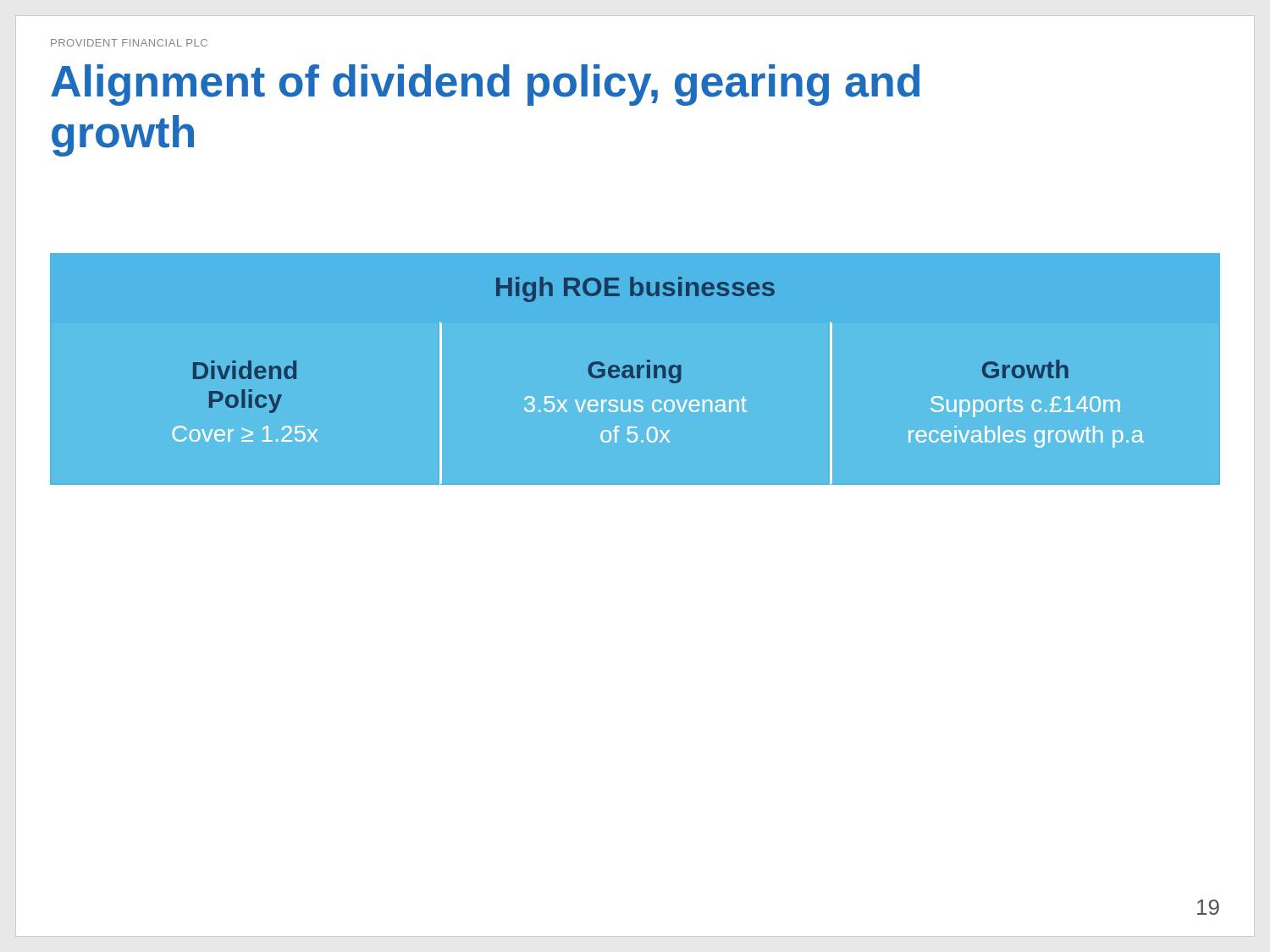Locate the block of text that opens with "Gearing 3.5x versus covenantof"
1270x952 pixels.
(635, 403)
